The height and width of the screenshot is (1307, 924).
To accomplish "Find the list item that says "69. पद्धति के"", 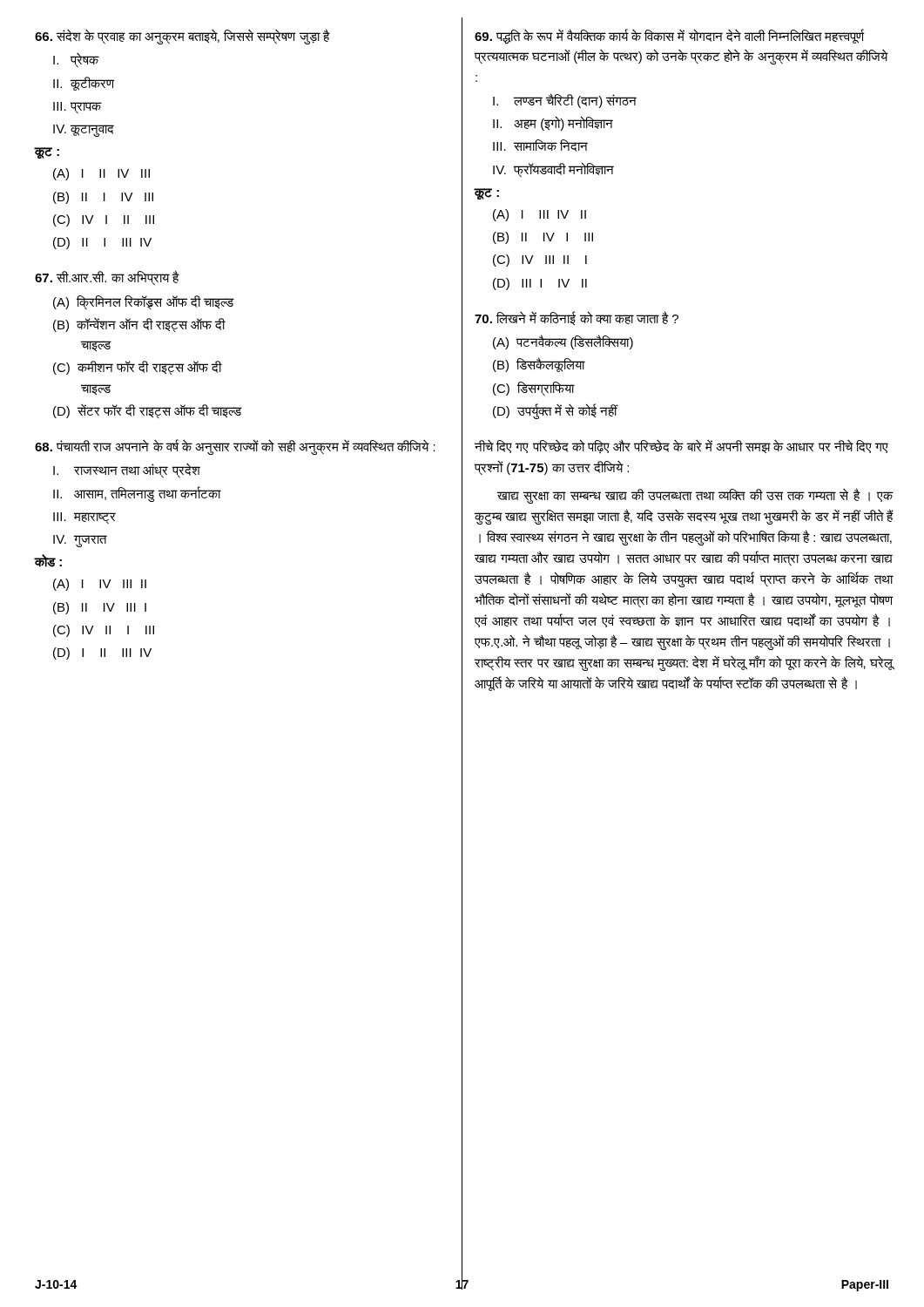I will point(670,37).
